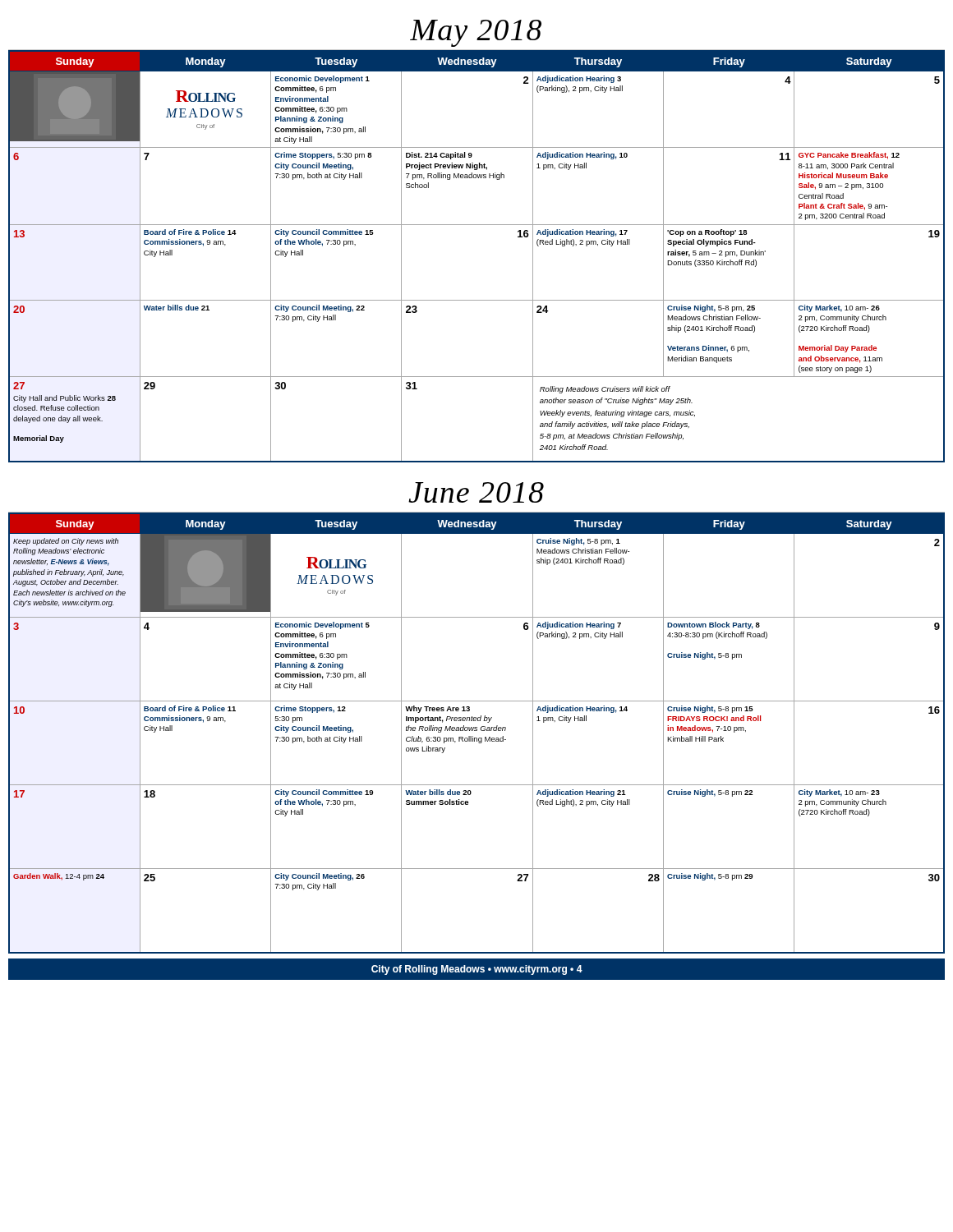Click on the block starting "May 2018"
The width and height of the screenshot is (953, 1232).
[476, 29]
